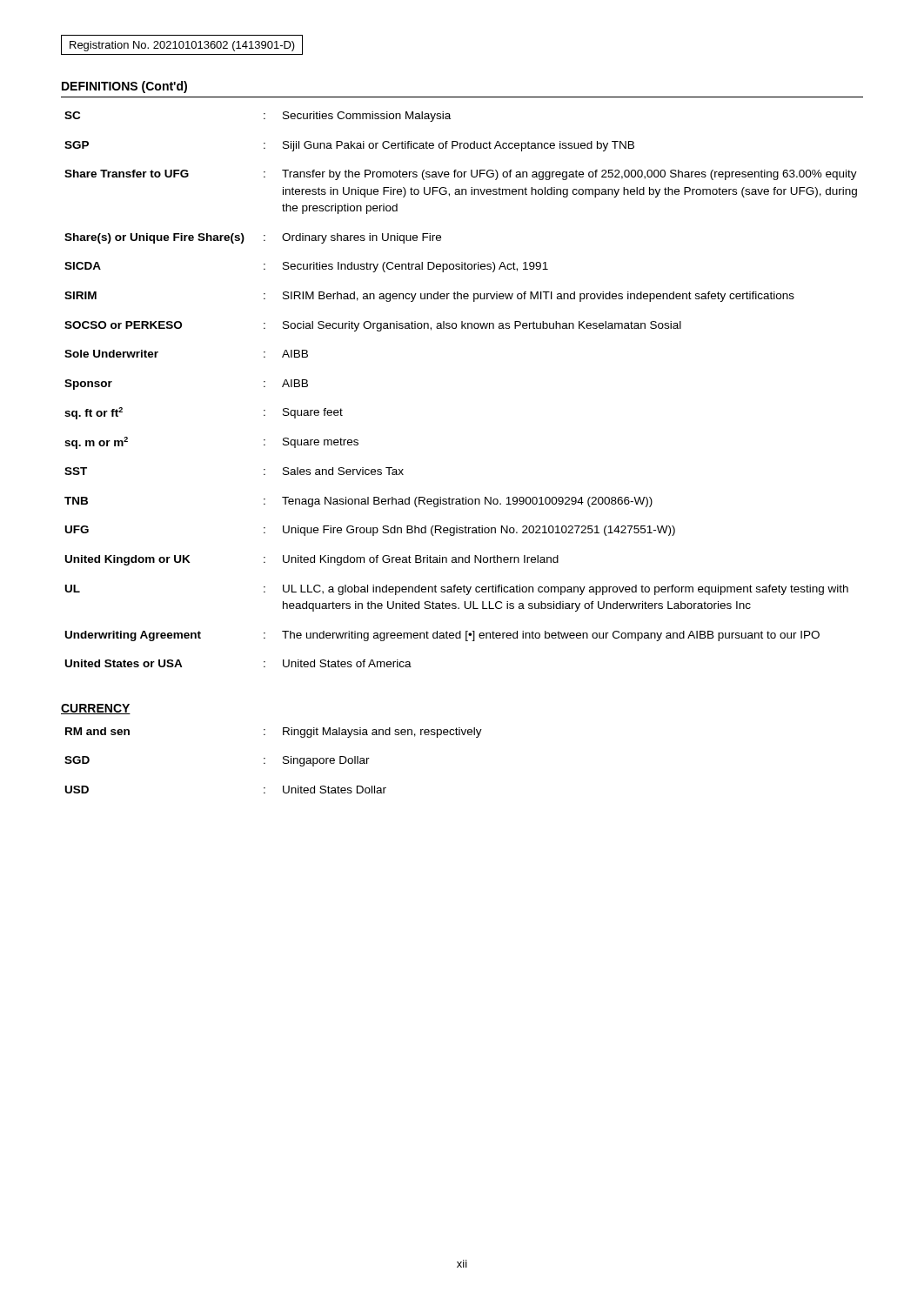Select the element starting "DEFINITIONS (Cont'd)"
This screenshot has width=924, height=1305.
(x=124, y=86)
